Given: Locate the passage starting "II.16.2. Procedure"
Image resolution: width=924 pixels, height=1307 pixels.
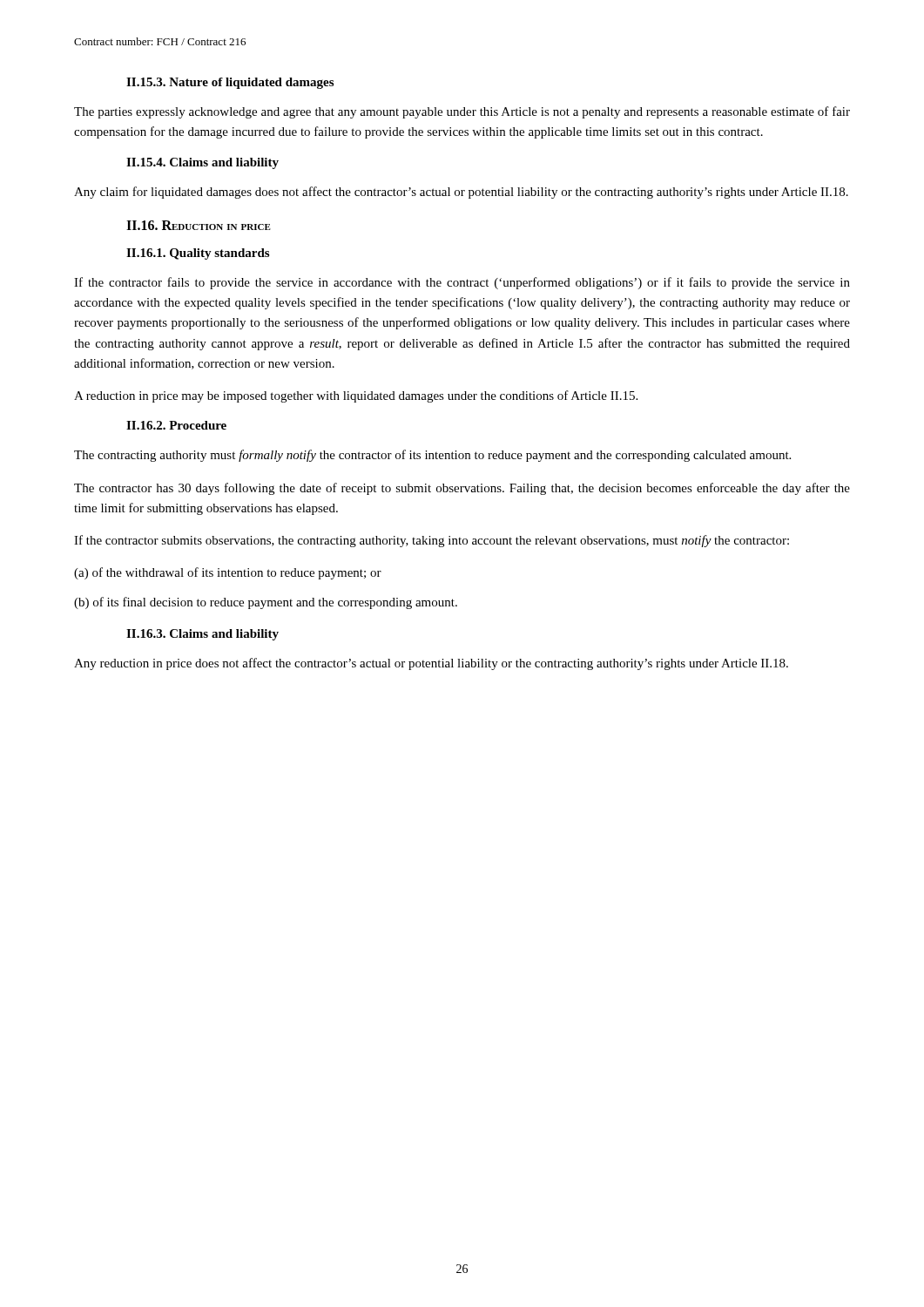Looking at the screenshot, I should pos(176,425).
